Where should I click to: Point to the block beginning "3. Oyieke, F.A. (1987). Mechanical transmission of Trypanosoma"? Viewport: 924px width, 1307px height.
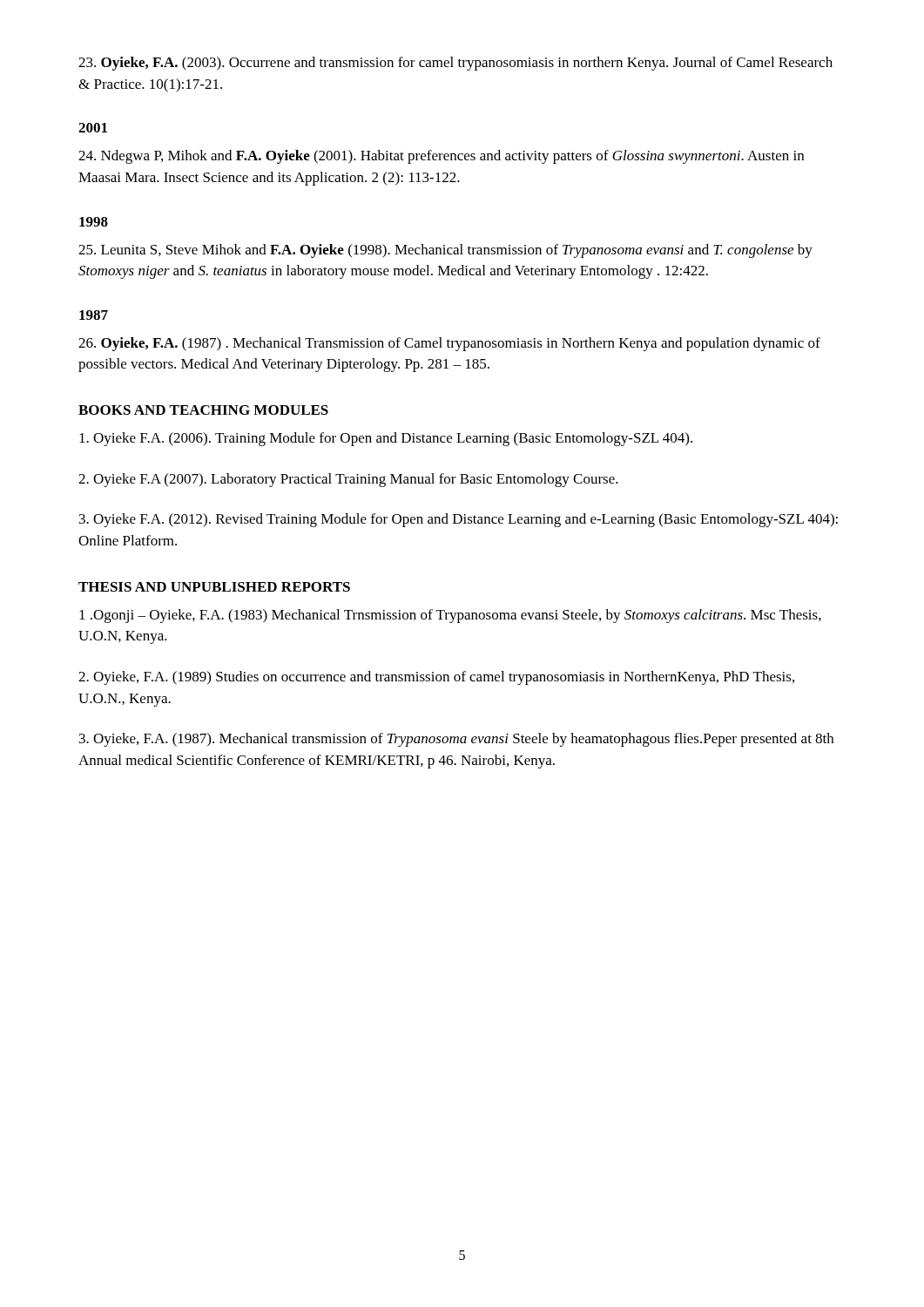click(456, 749)
